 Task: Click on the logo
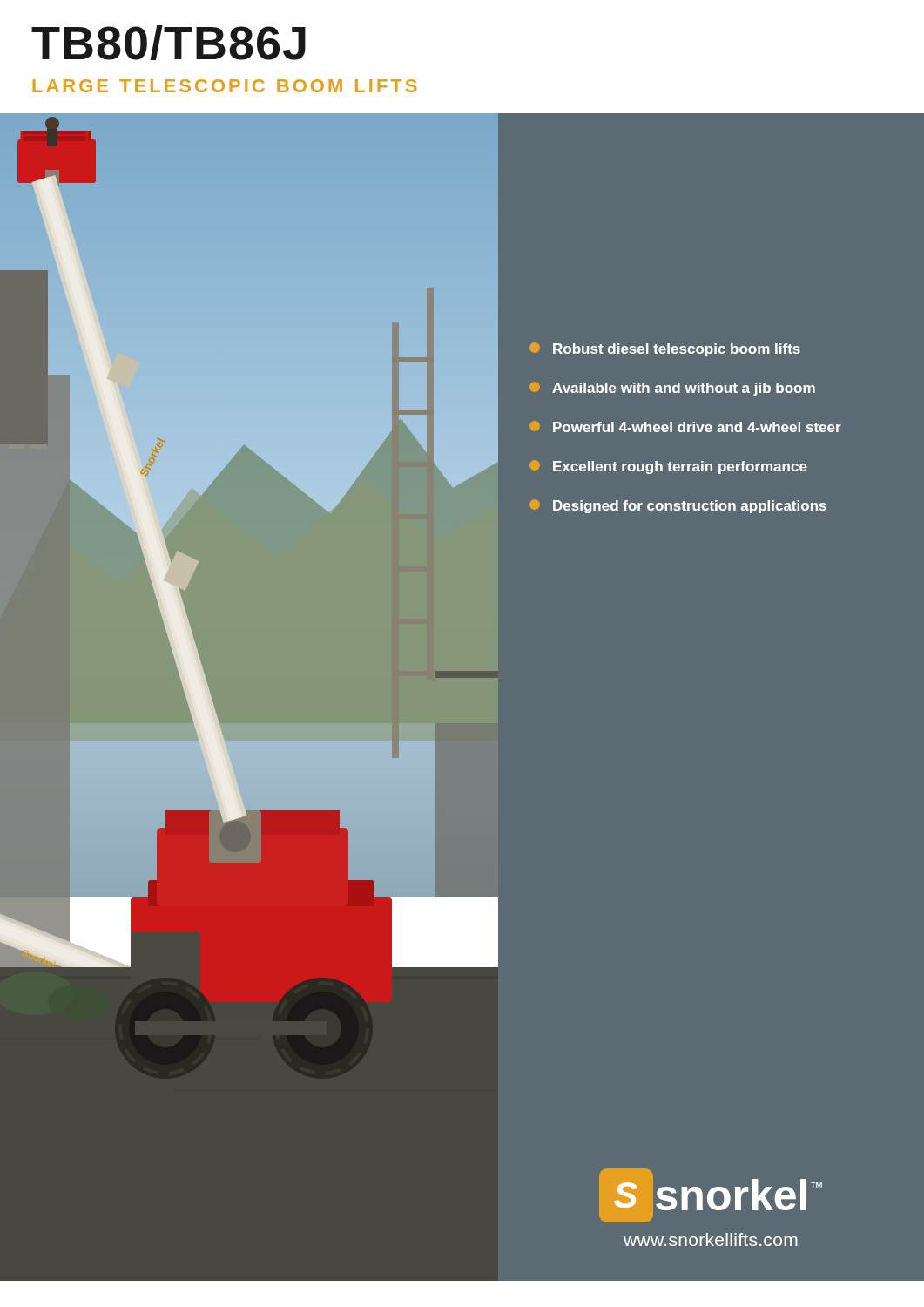(x=711, y=1209)
